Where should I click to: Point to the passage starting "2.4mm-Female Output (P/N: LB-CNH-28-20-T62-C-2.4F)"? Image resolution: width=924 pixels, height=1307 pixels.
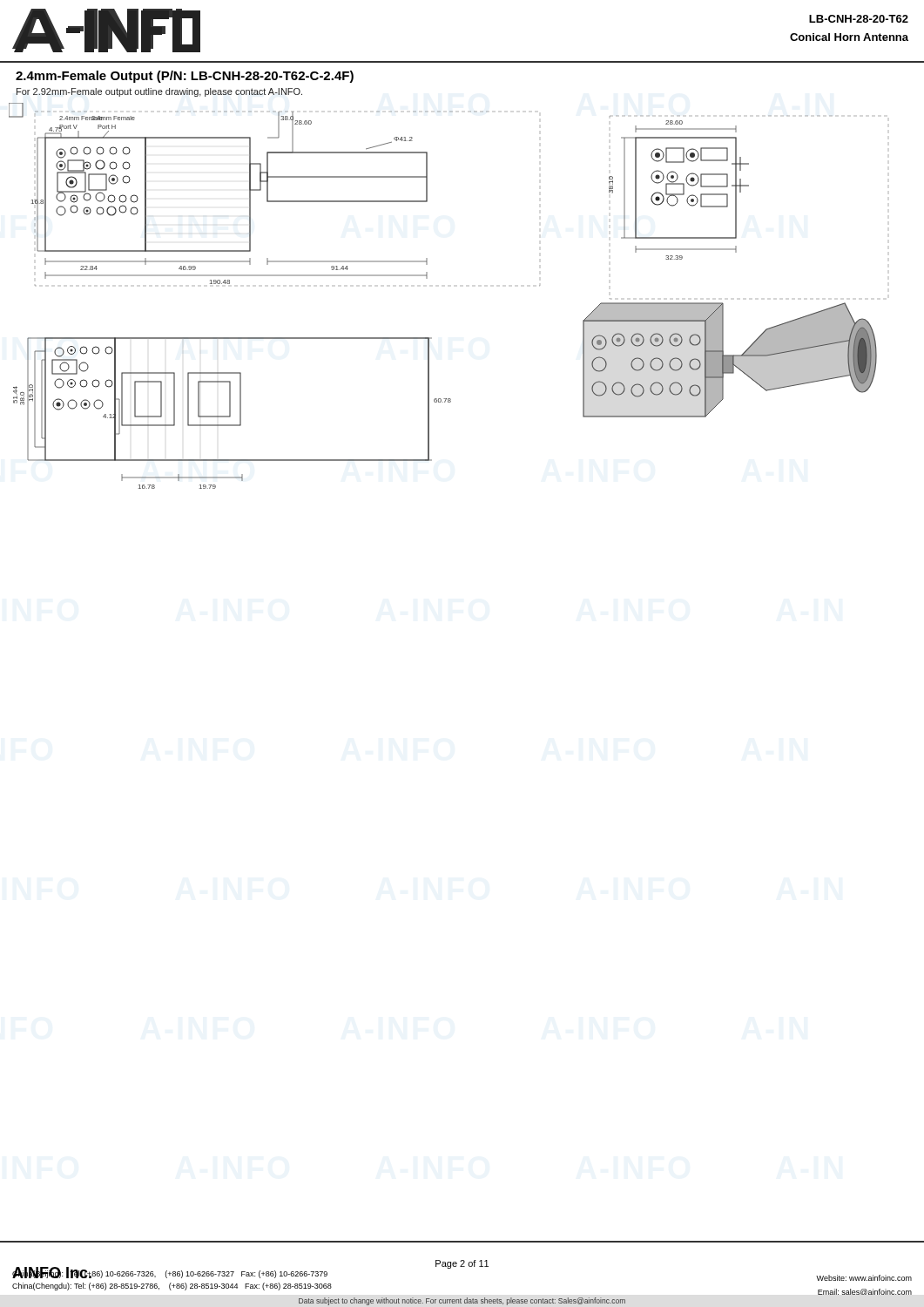tap(185, 75)
